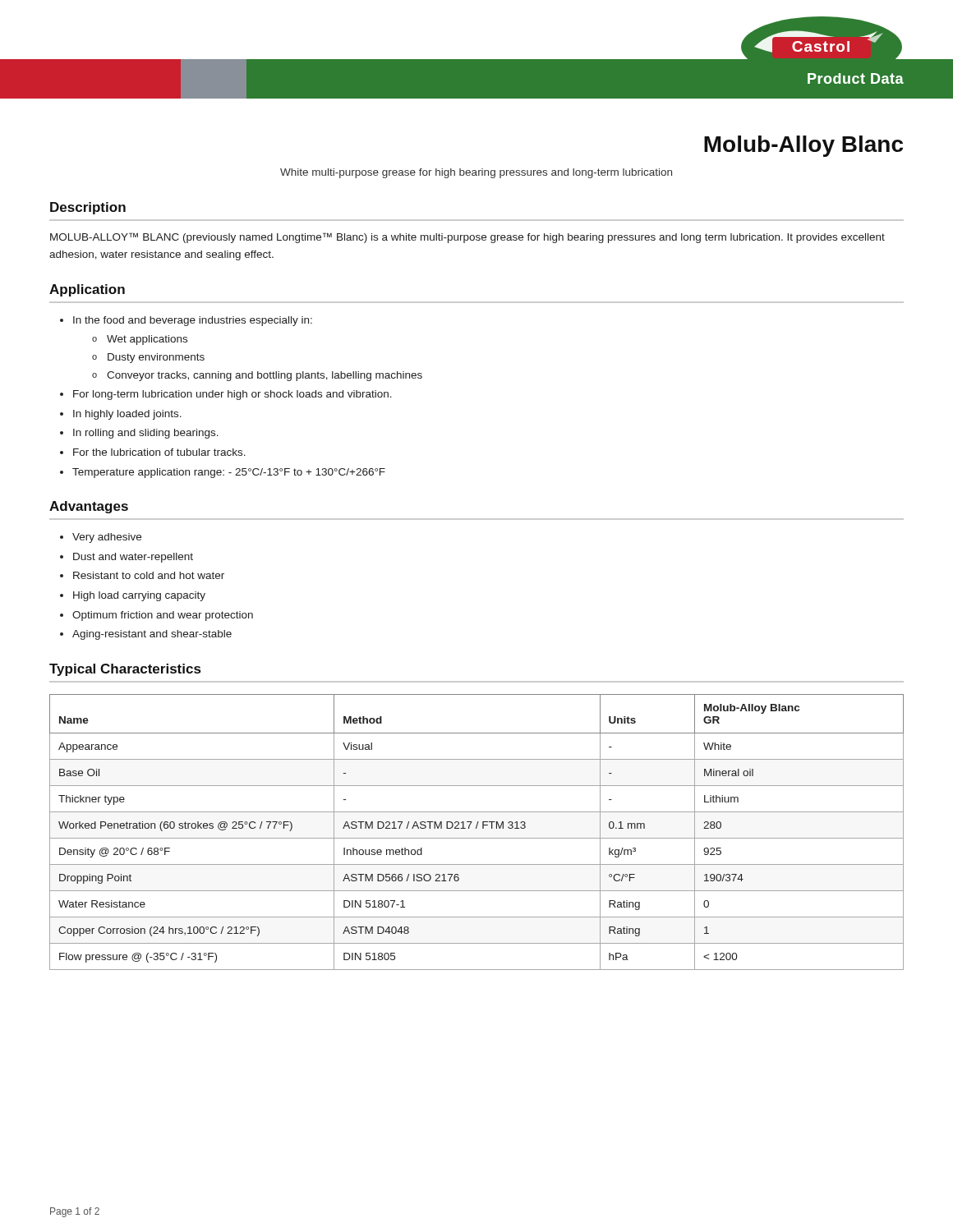This screenshot has width=953, height=1232.
Task: Find the text block that reads "MOLUB-ALLOY™ BLANC (previously named Longtime™ Blanc)"
Action: 467,246
